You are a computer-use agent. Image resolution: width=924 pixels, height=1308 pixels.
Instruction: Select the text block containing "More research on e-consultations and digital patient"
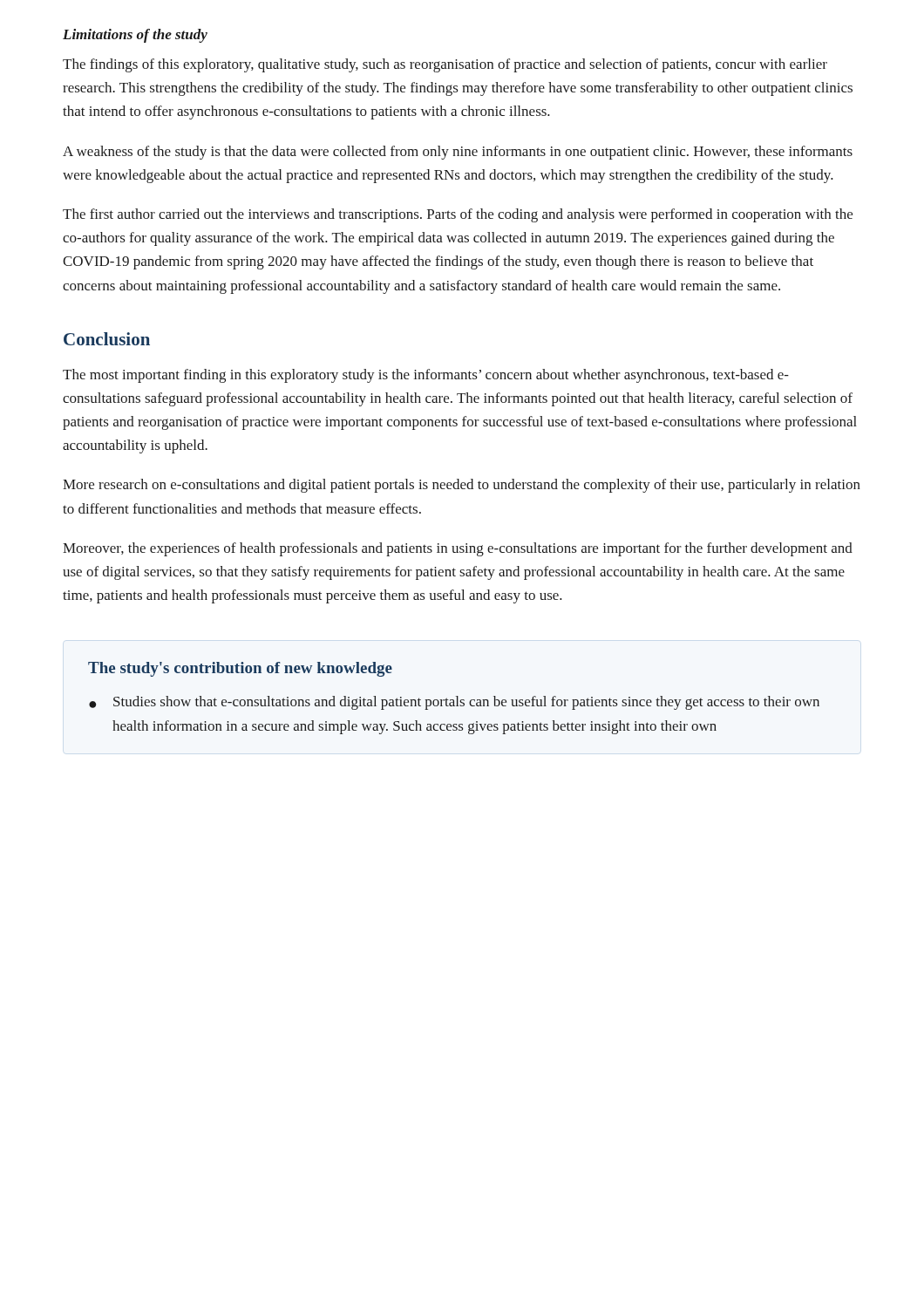click(461, 497)
